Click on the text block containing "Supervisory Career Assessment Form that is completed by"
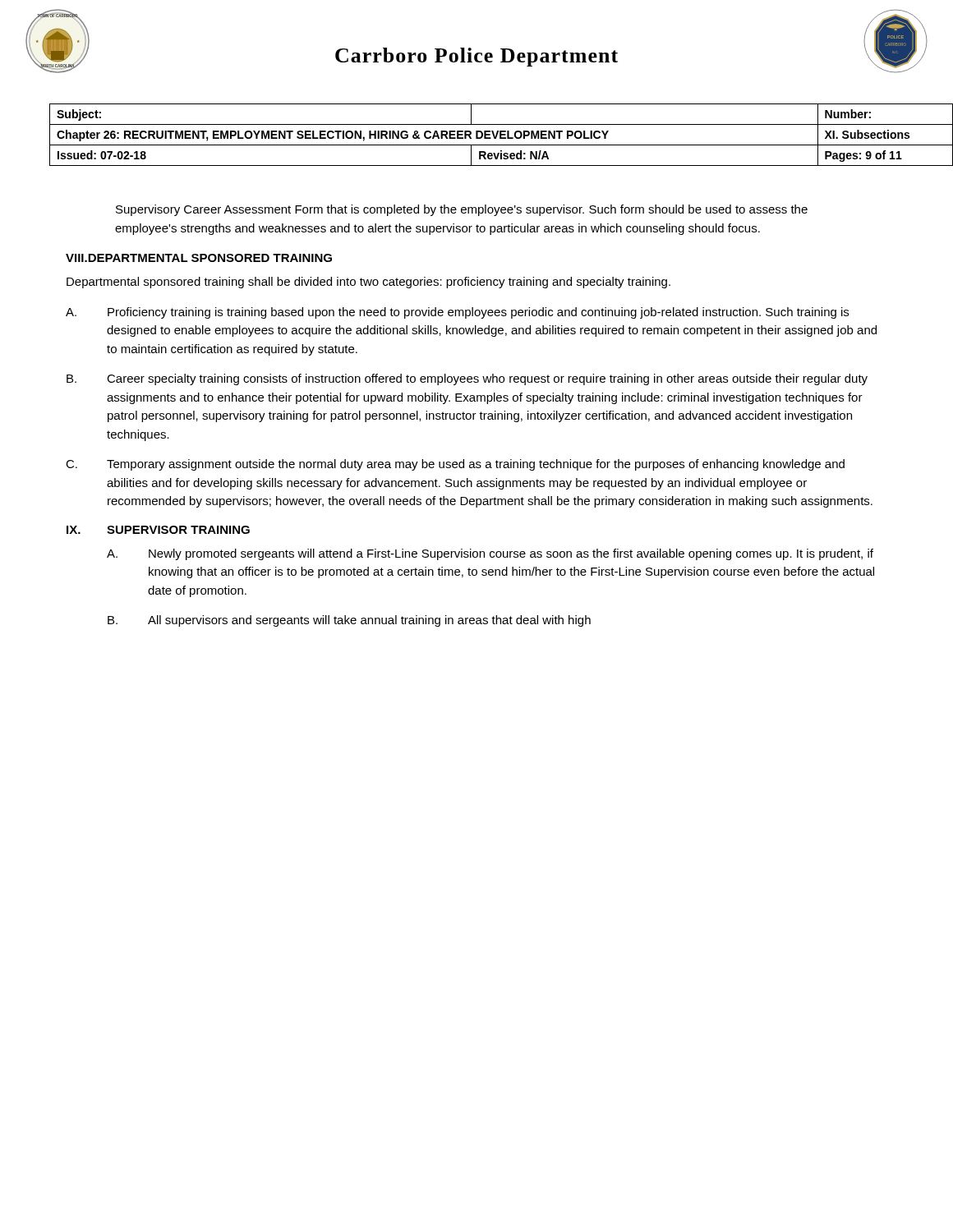The image size is (953, 1232). [461, 218]
